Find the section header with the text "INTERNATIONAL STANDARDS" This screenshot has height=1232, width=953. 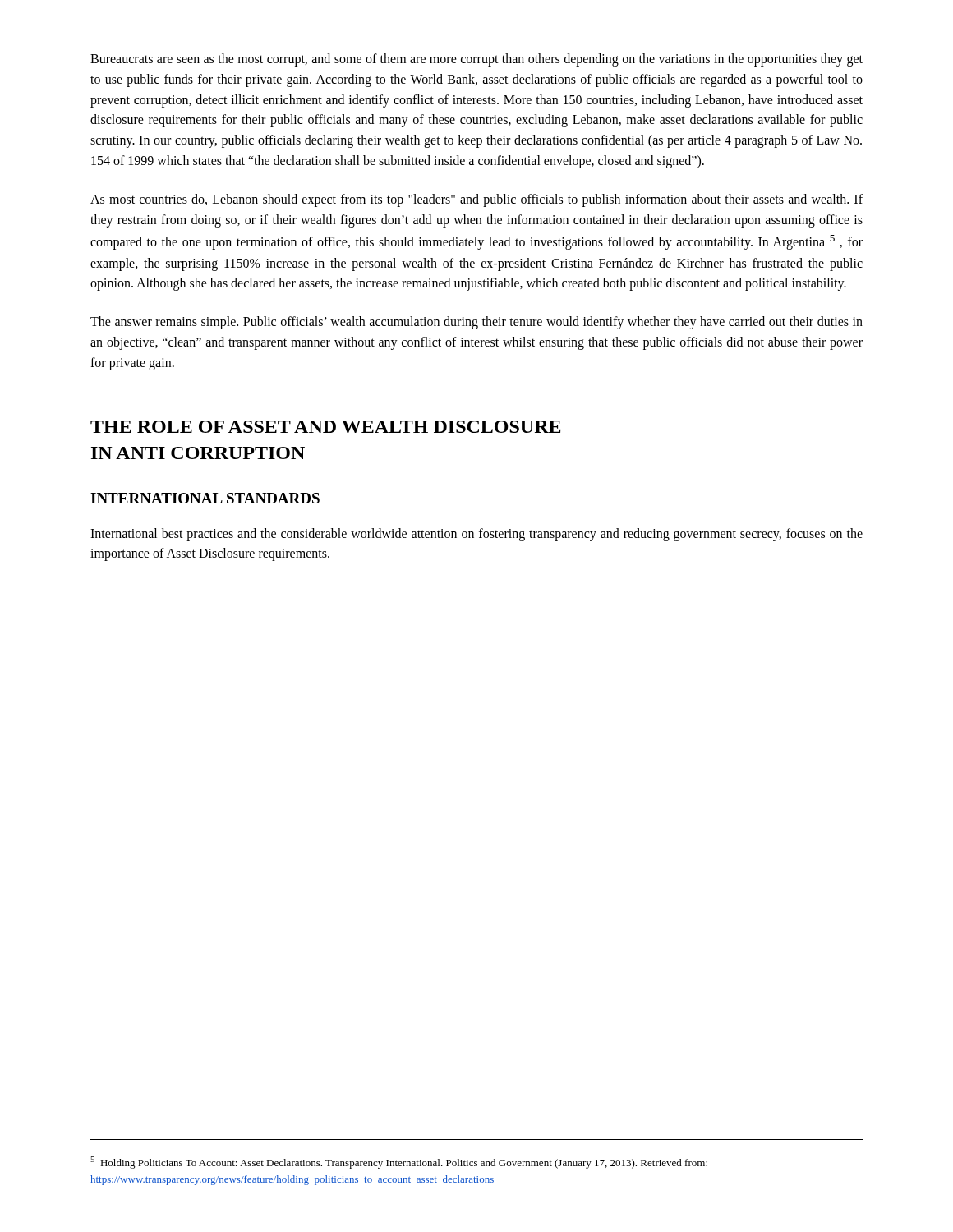205,498
